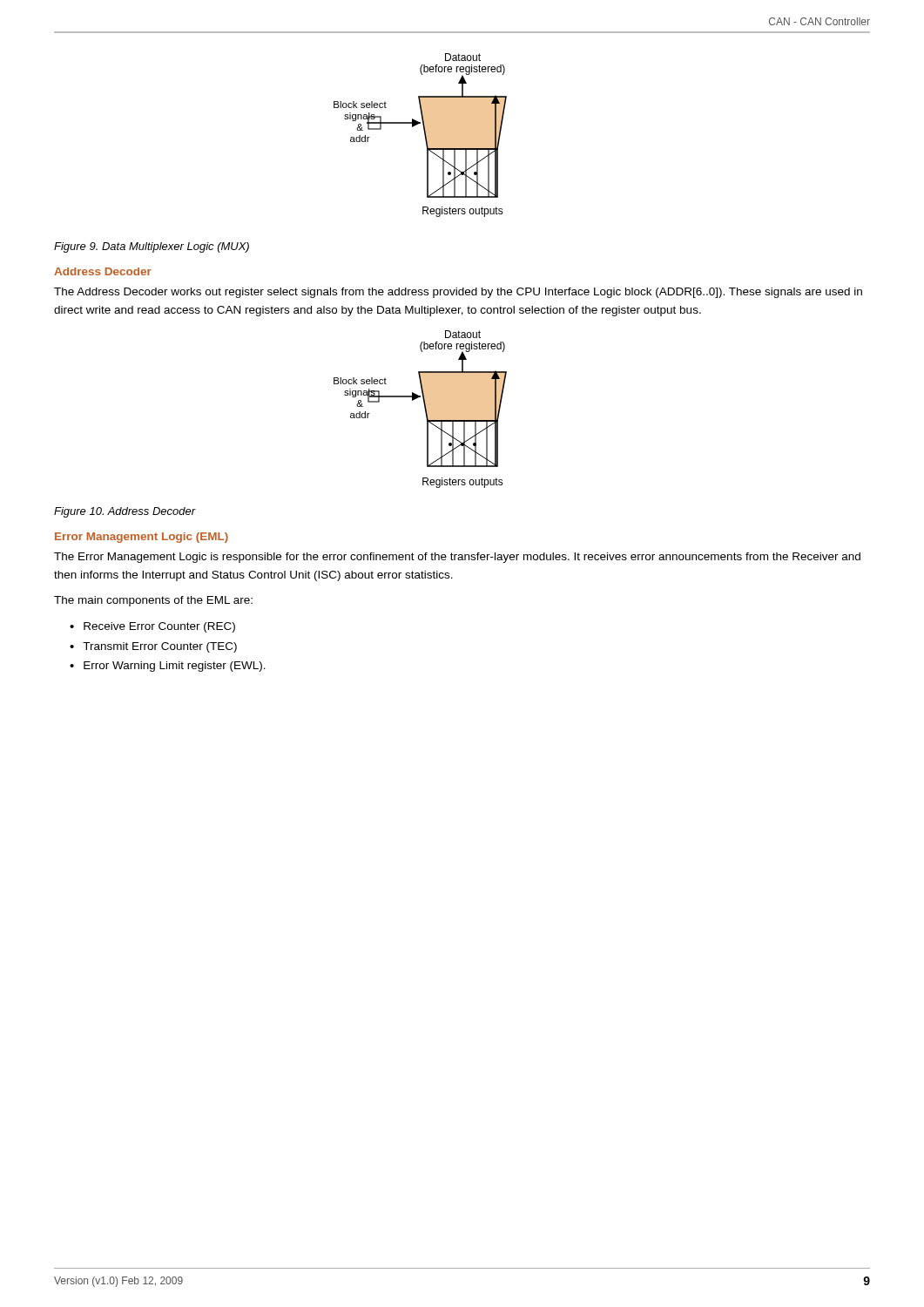Select the section header containing "Error Management Logic (EML)"
Screen dimensions: 1307x924
(141, 536)
